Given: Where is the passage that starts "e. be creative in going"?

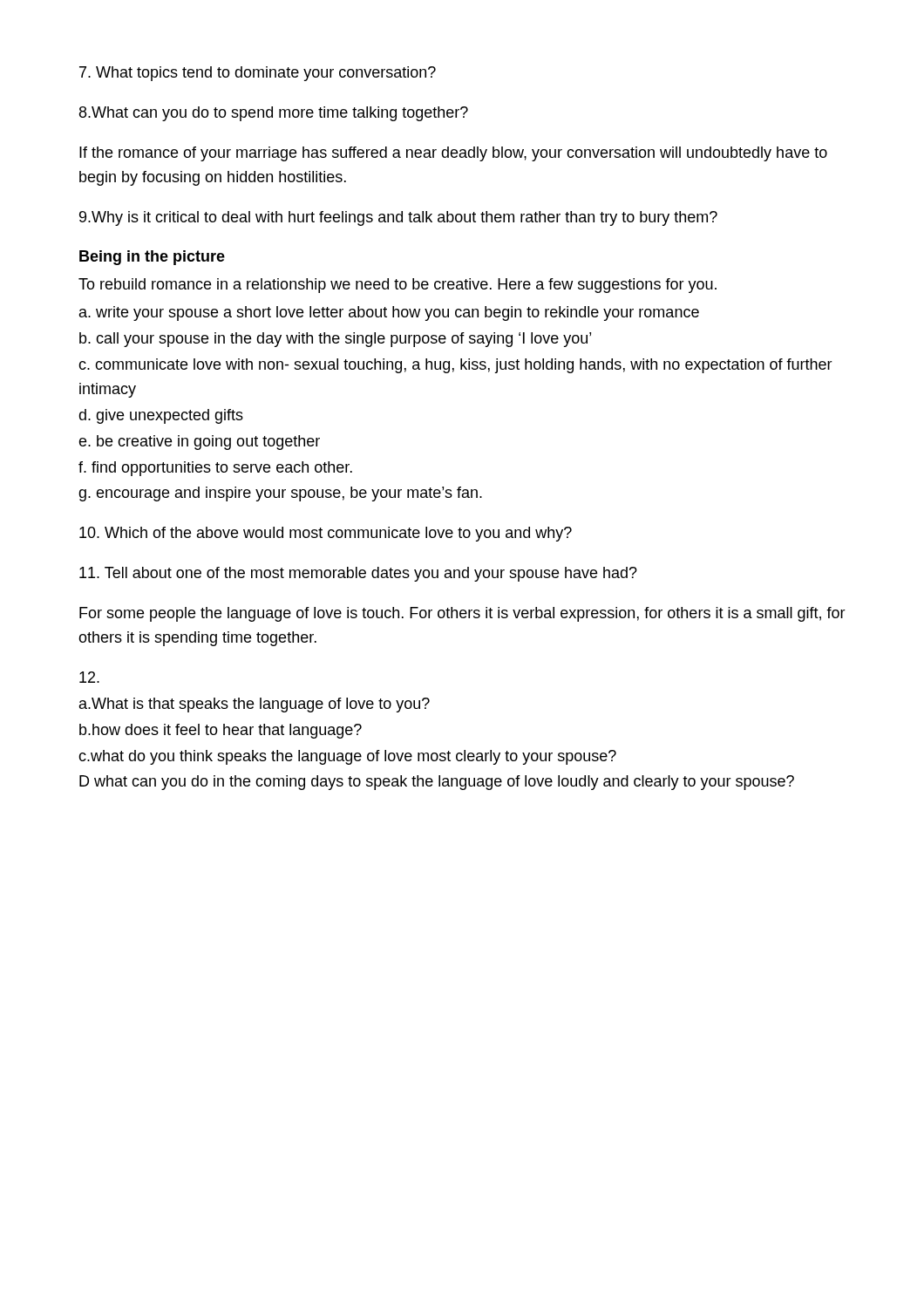Looking at the screenshot, I should 199,441.
